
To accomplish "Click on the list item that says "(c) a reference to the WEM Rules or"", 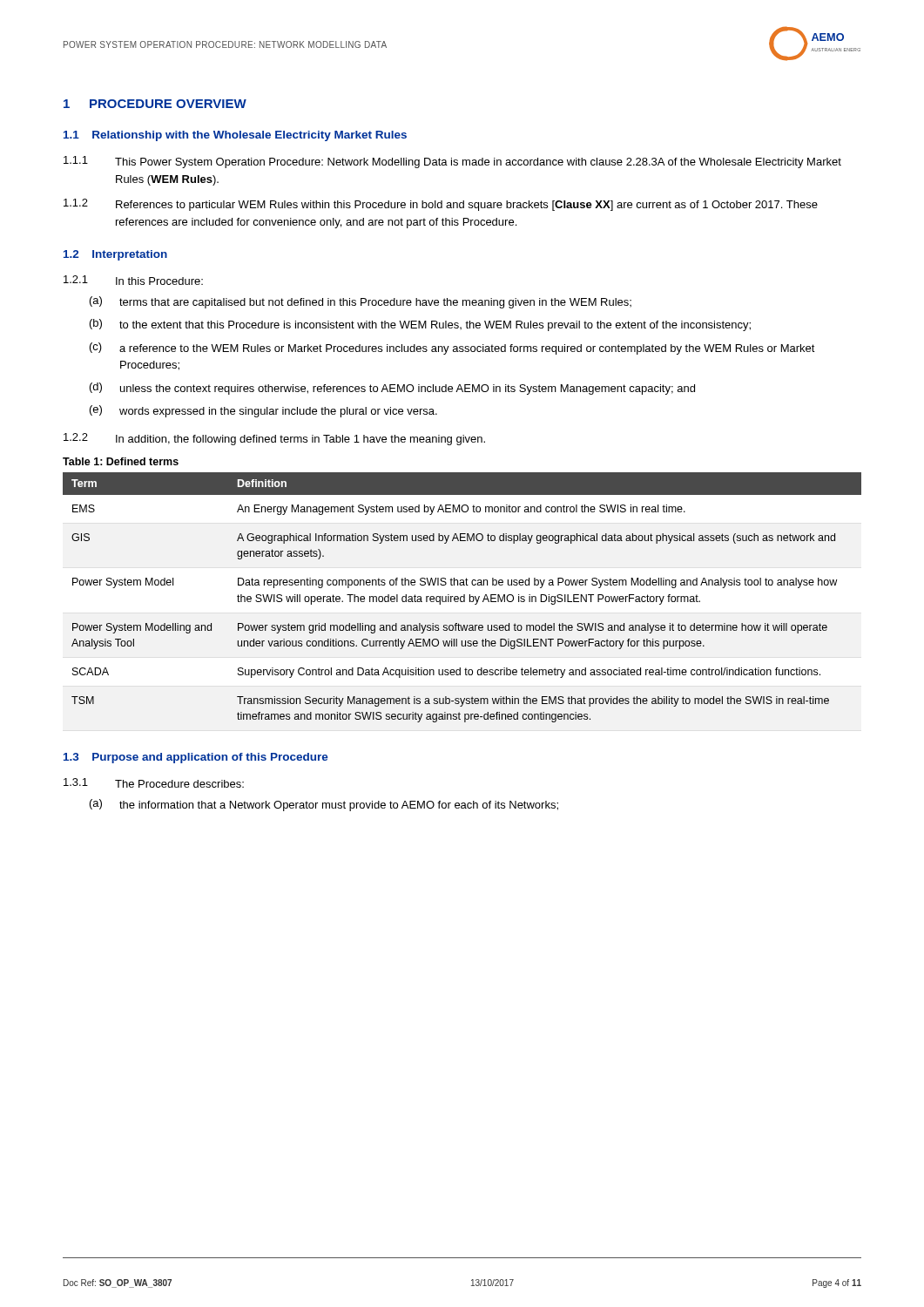I will (x=475, y=356).
